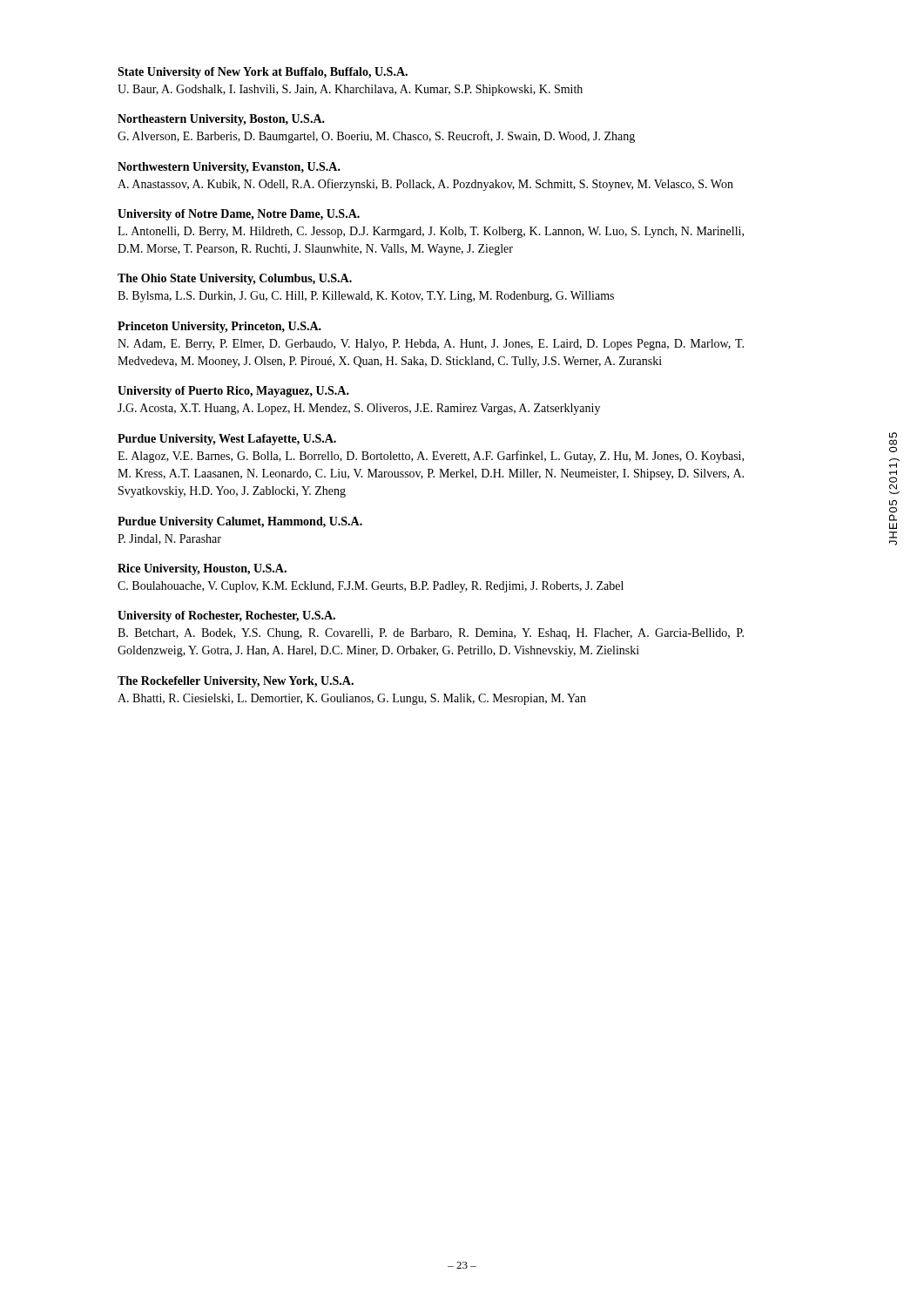Locate the section header that opens with "University of Notre Dame, Notre"
Image resolution: width=924 pixels, height=1307 pixels.
[239, 214]
